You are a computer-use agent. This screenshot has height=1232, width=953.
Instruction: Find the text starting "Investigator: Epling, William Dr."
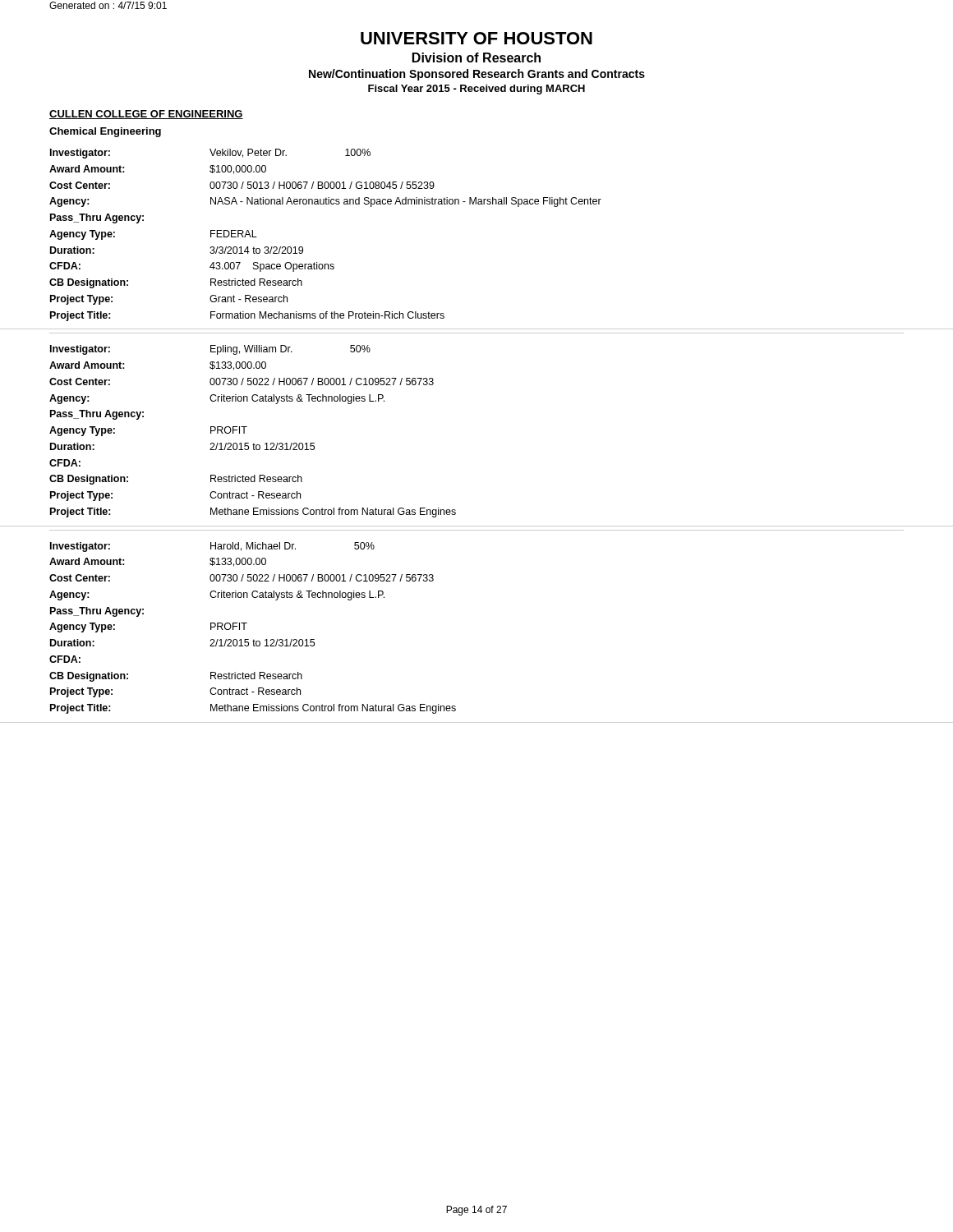point(210,350)
